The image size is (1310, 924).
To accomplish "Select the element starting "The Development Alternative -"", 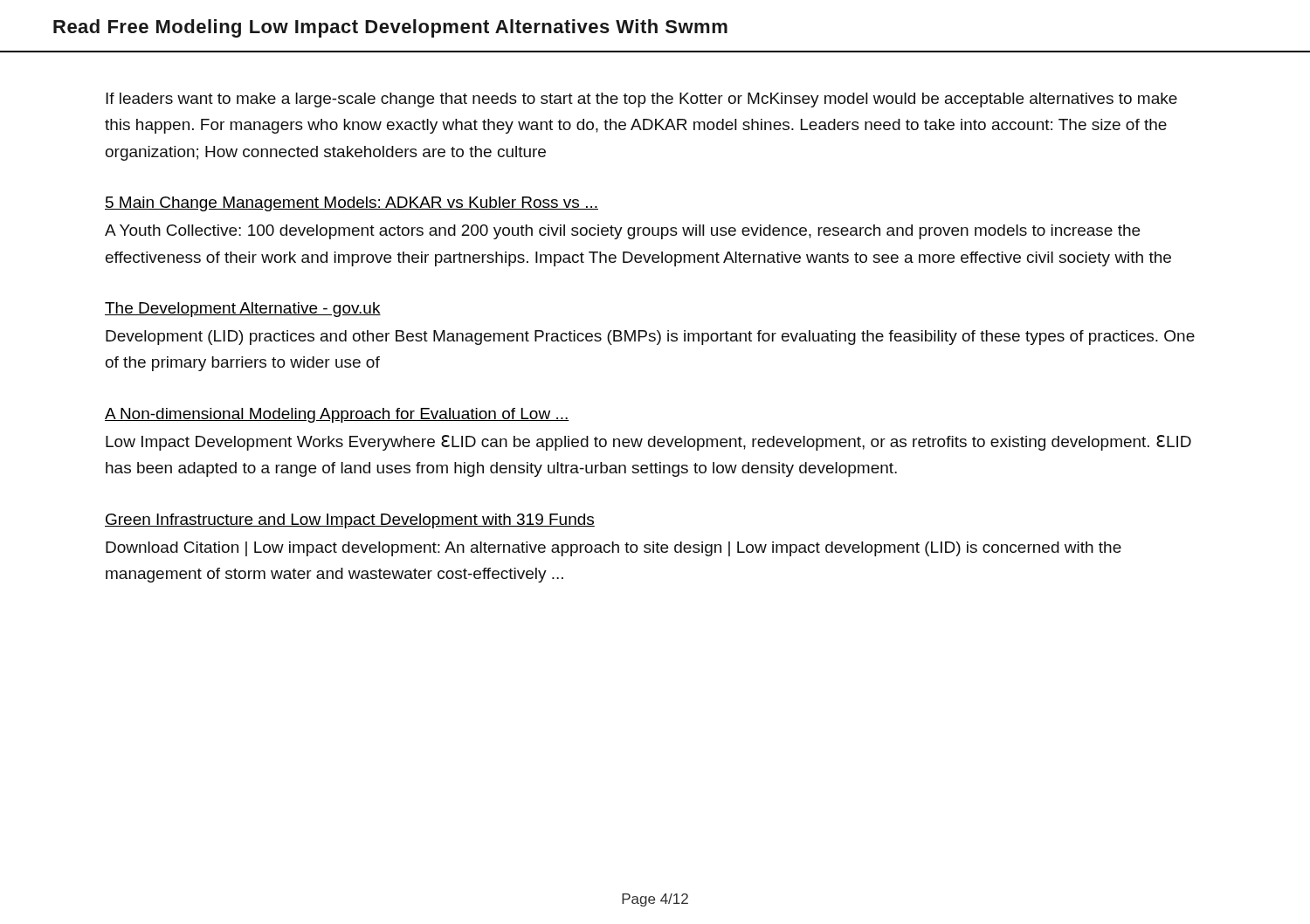I will click(243, 308).
